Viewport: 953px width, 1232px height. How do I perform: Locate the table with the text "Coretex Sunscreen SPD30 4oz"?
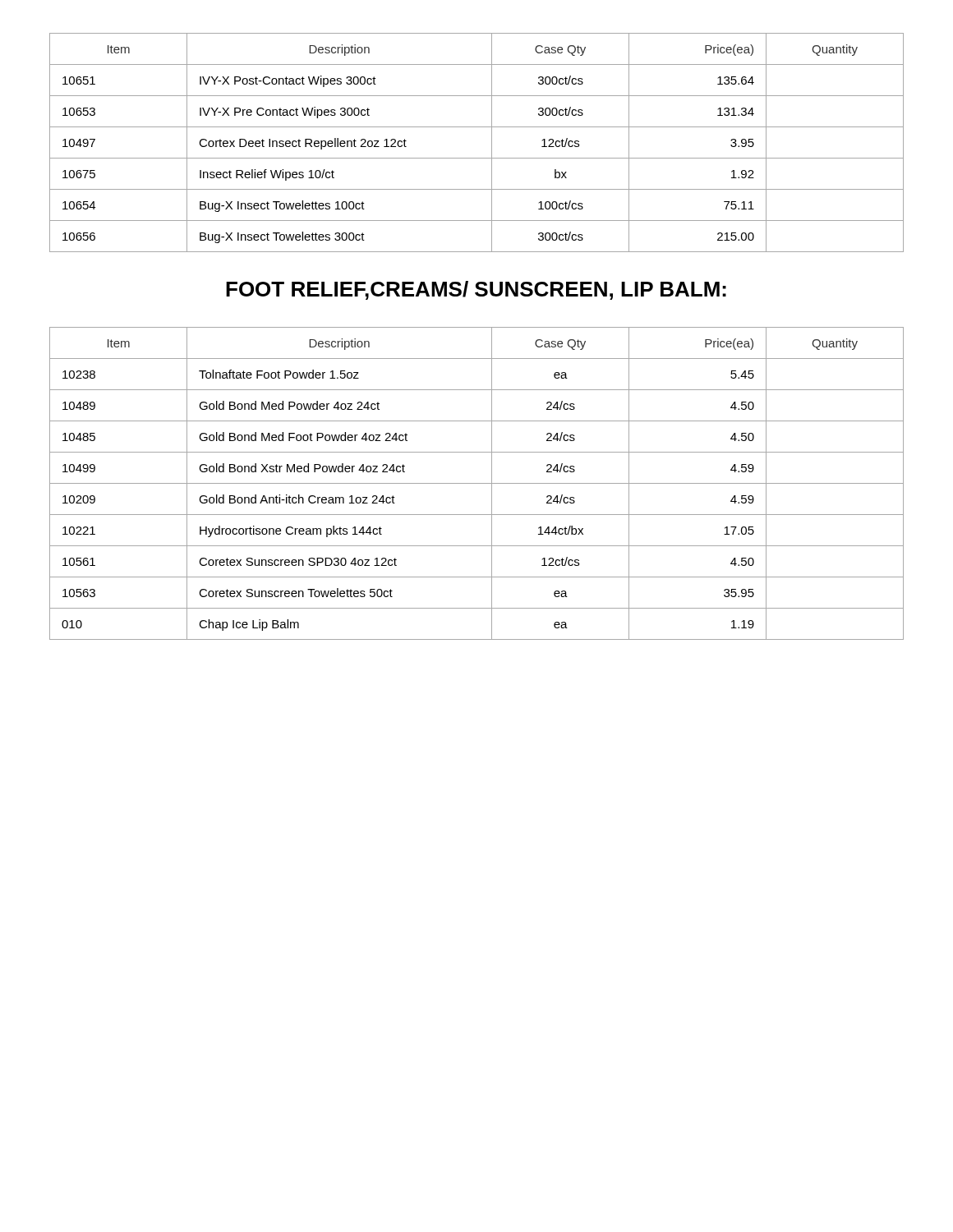tap(476, 483)
